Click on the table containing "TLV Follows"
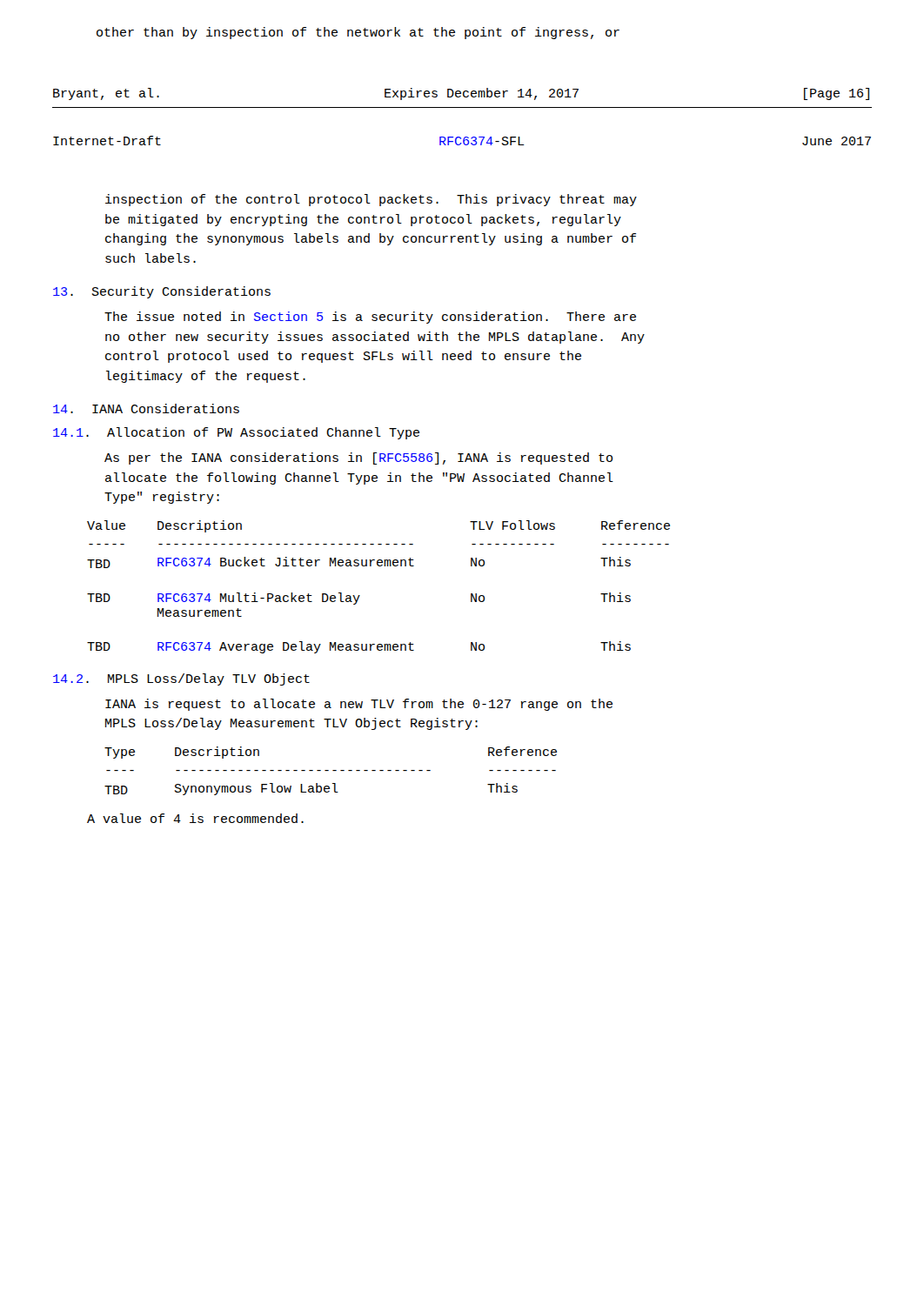The image size is (924, 1305). click(x=479, y=587)
